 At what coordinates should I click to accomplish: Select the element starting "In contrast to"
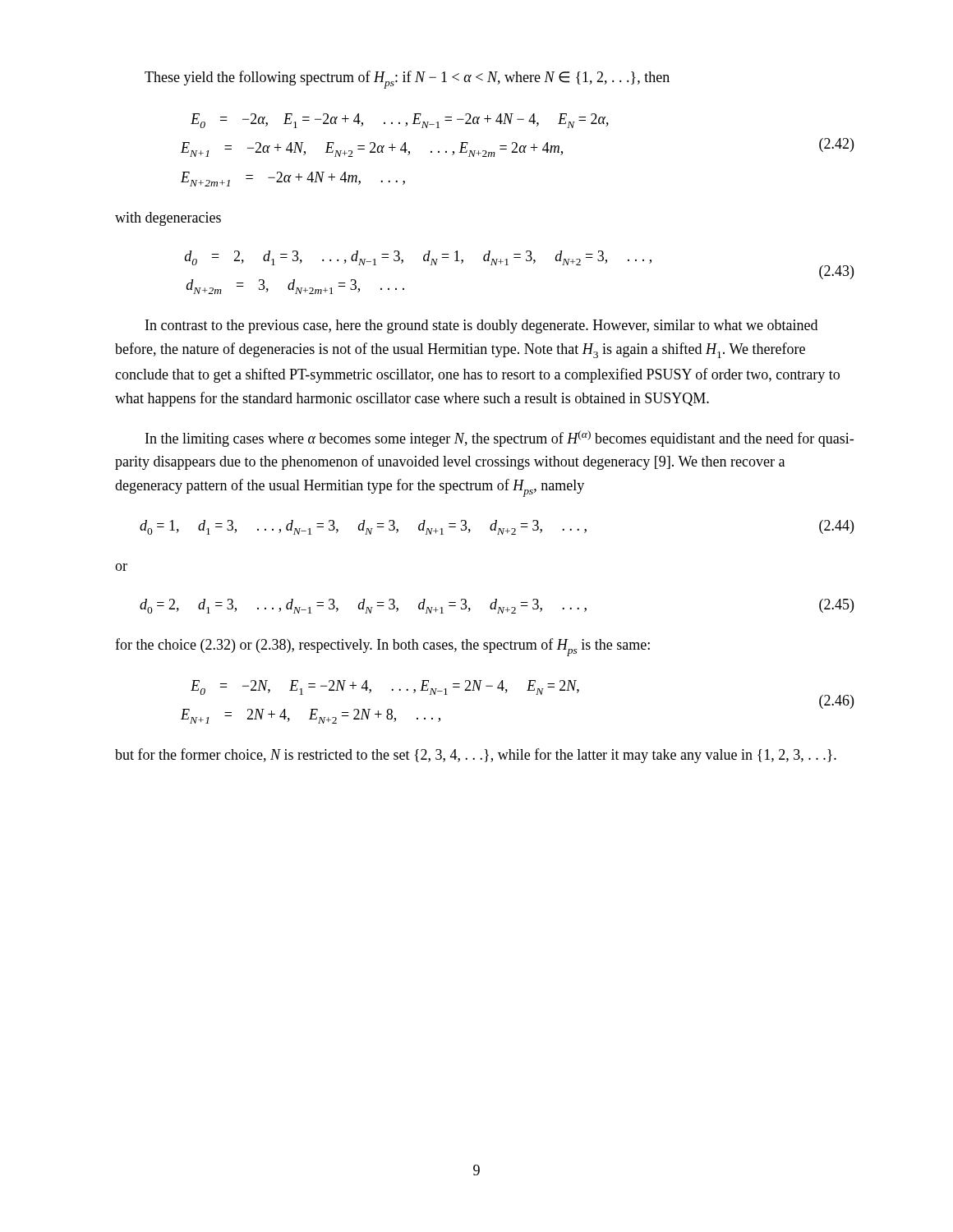click(478, 362)
